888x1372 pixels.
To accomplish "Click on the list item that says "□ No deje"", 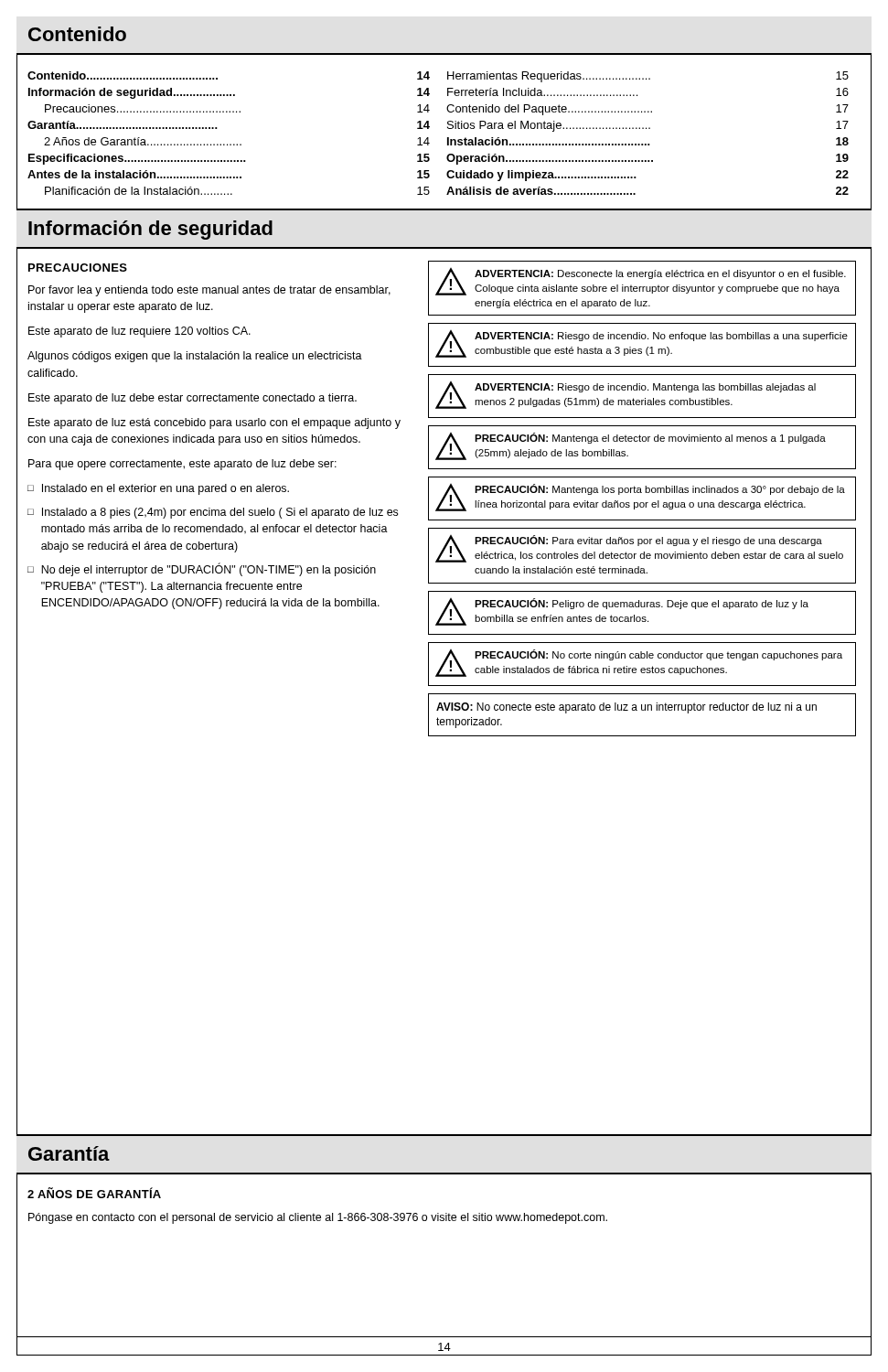I will 219,586.
